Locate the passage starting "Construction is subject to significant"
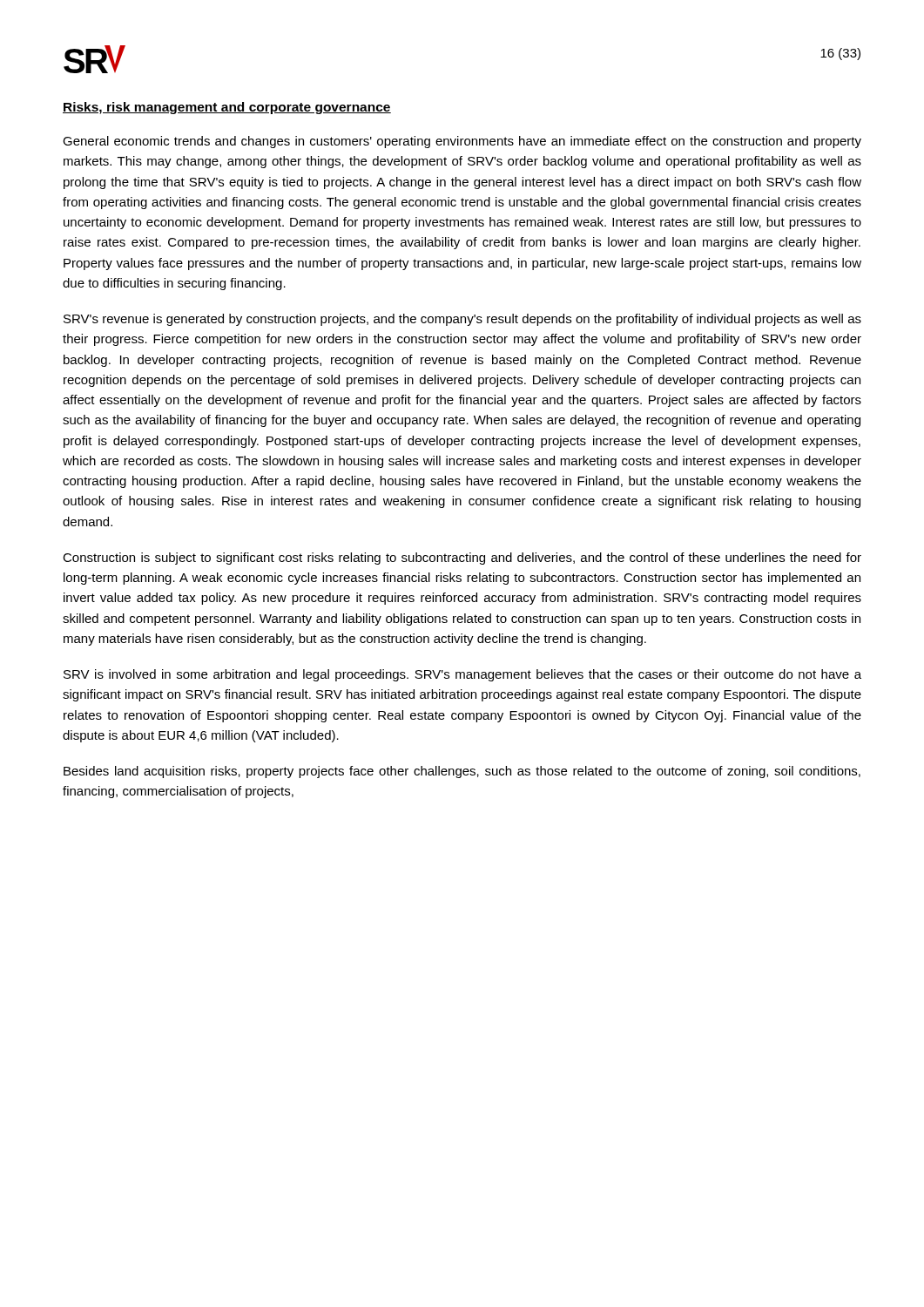924x1307 pixels. [x=462, y=597]
